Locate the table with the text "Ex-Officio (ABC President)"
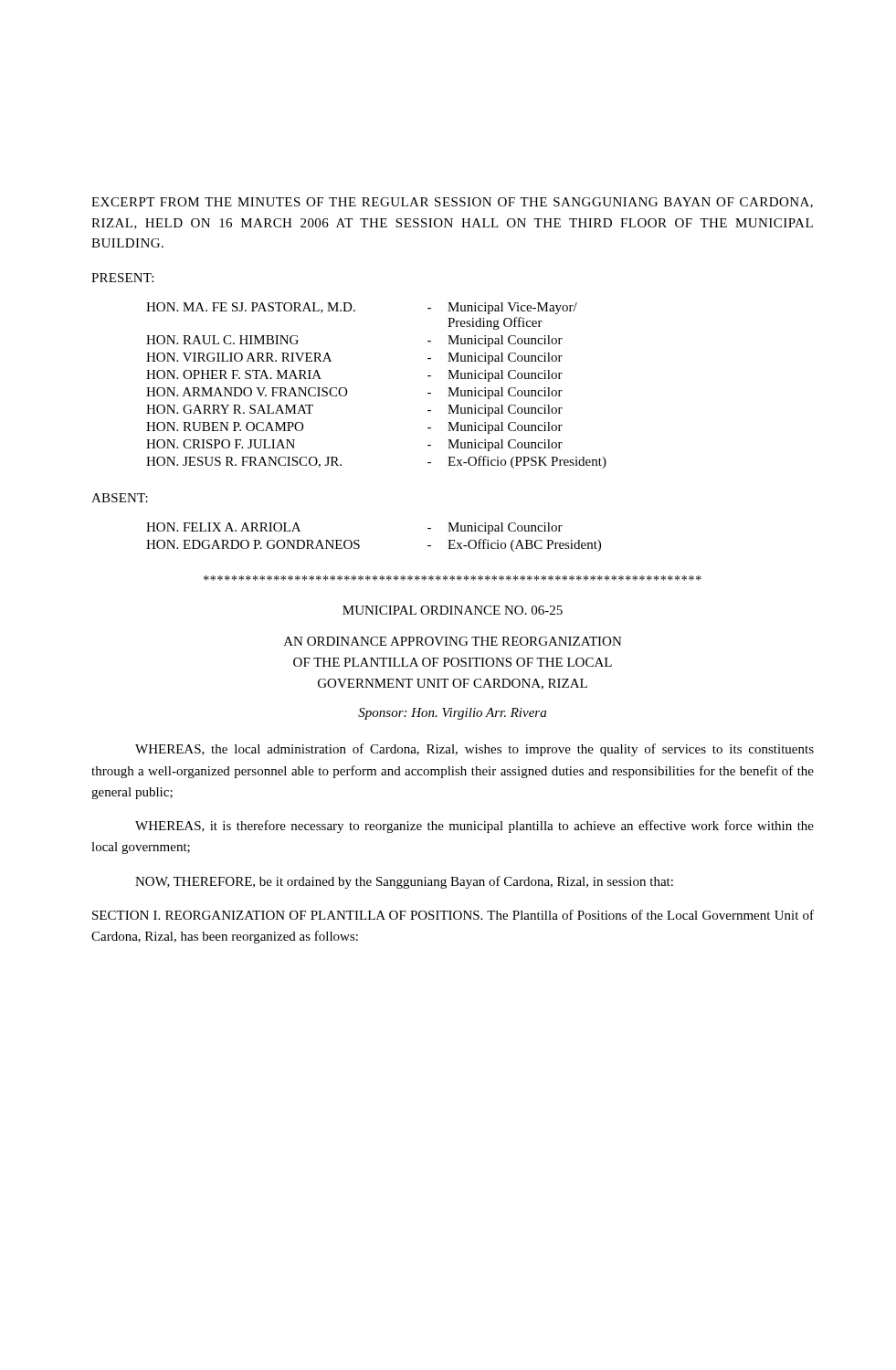The width and height of the screenshot is (896, 1370). coord(453,536)
